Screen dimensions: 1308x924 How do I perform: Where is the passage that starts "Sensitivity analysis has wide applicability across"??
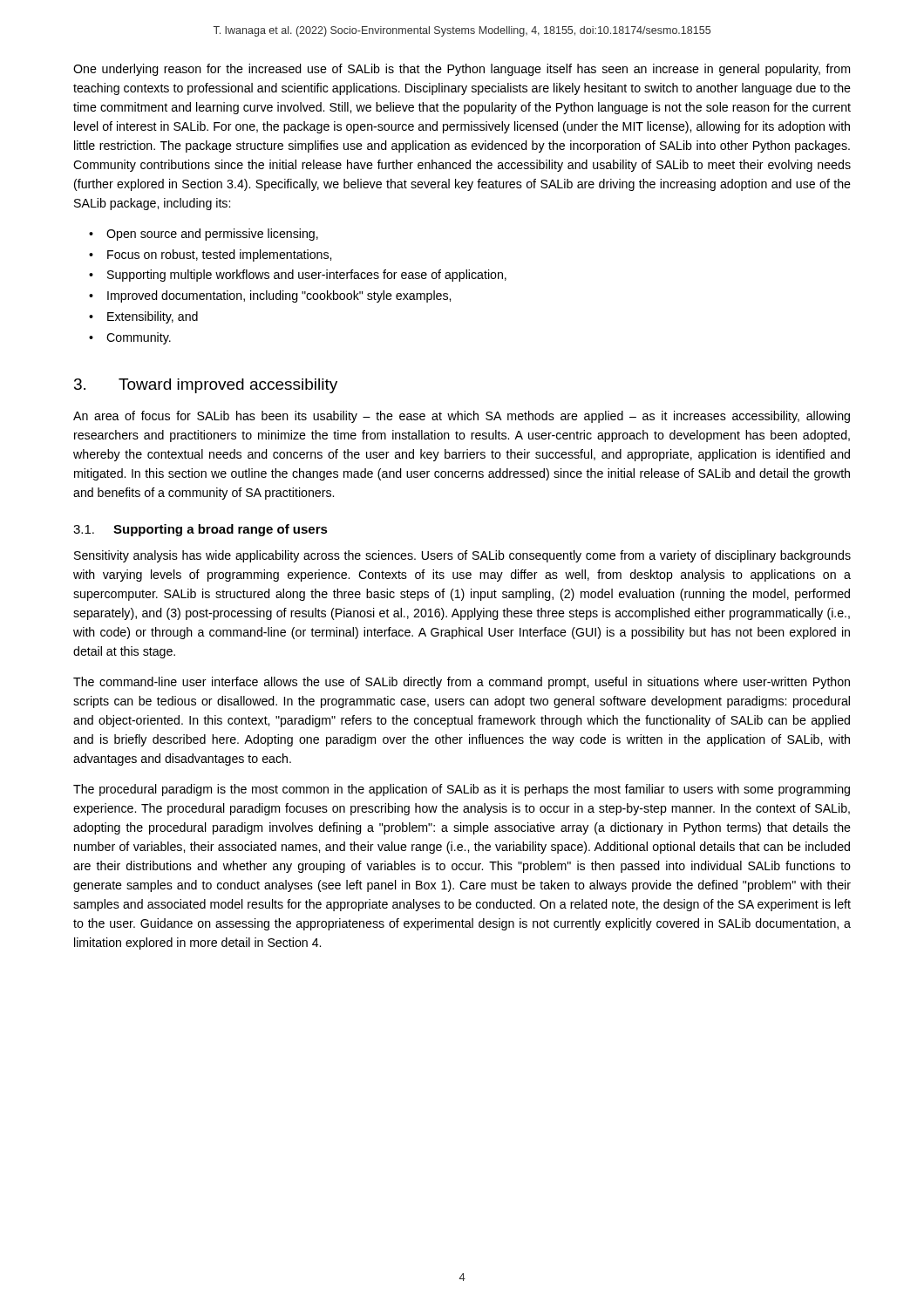pyautogui.click(x=462, y=604)
